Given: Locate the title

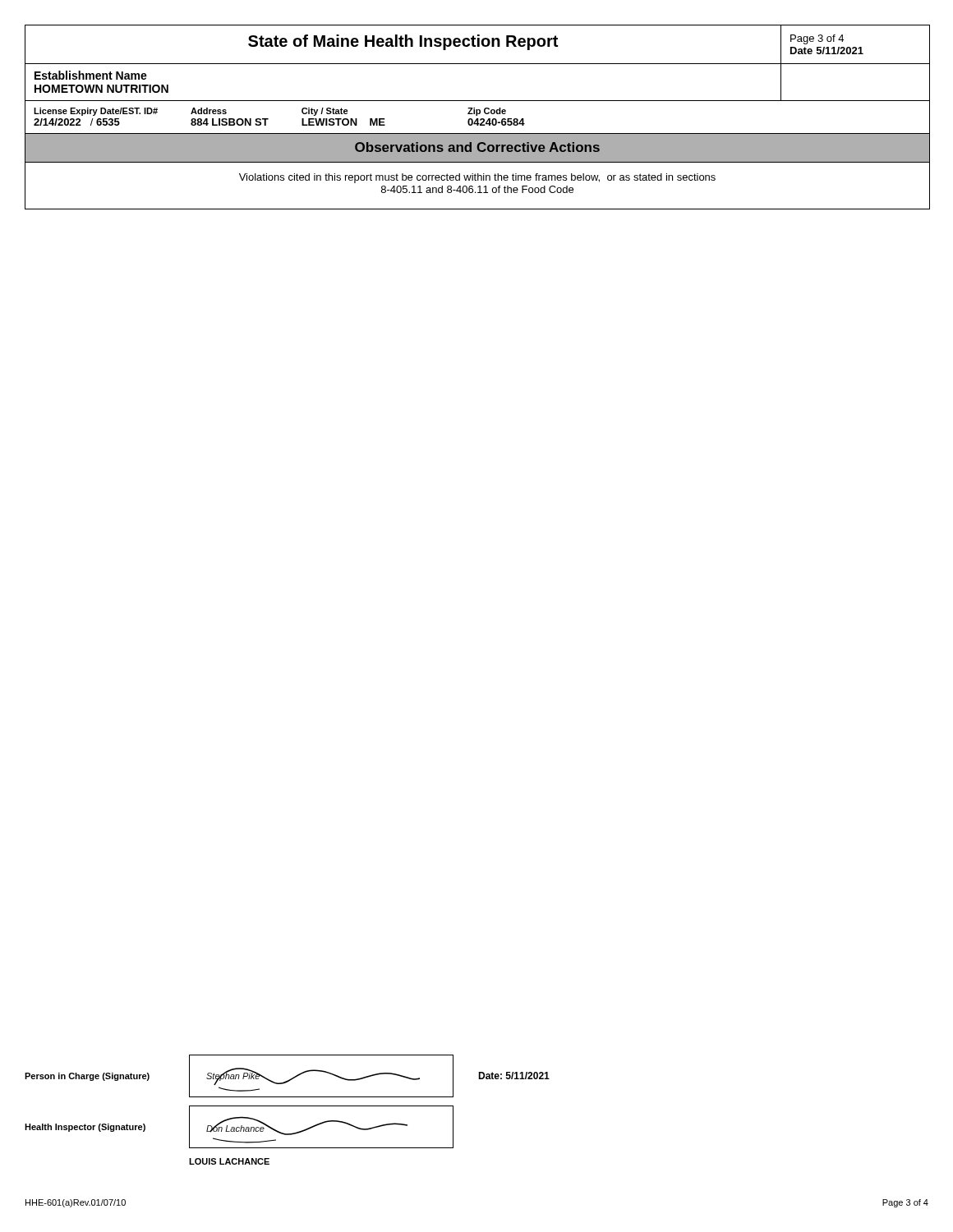Looking at the screenshot, I should [403, 41].
